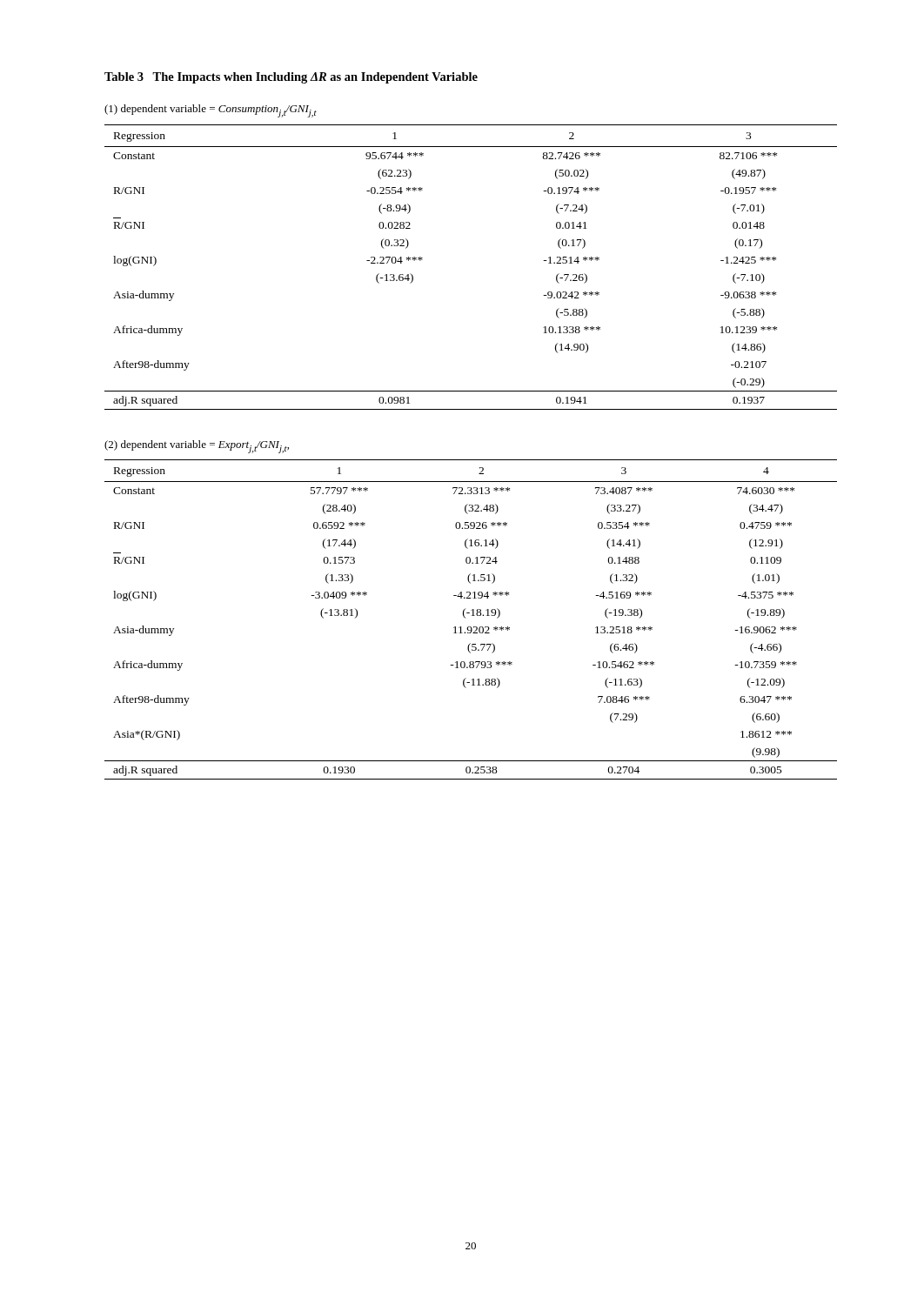Click the title

click(x=291, y=77)
